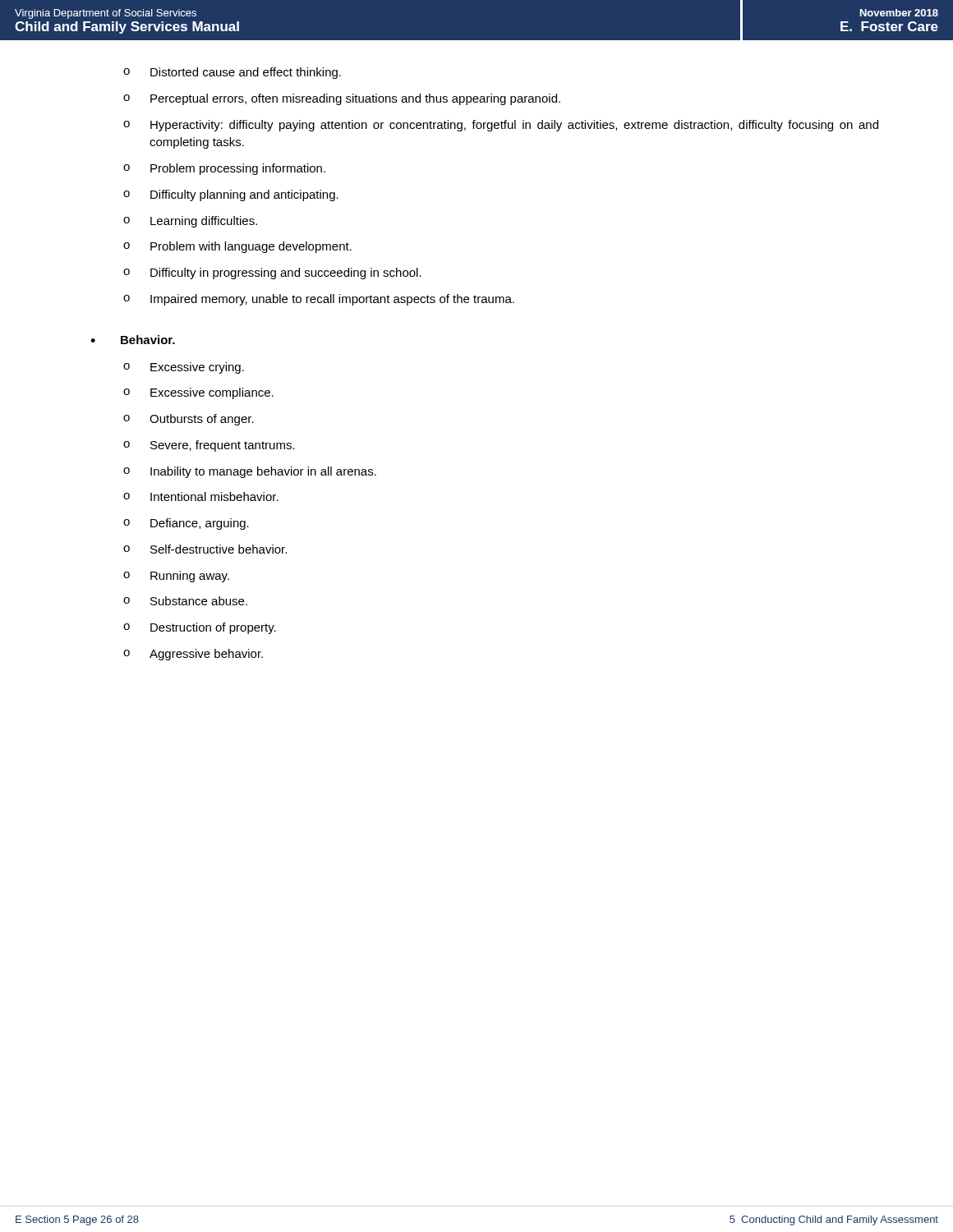The width and height of the screenshot is (953, 1232).
Task: Find the passage starting "o Distorted cause"
Action: [x=232, y=73]
